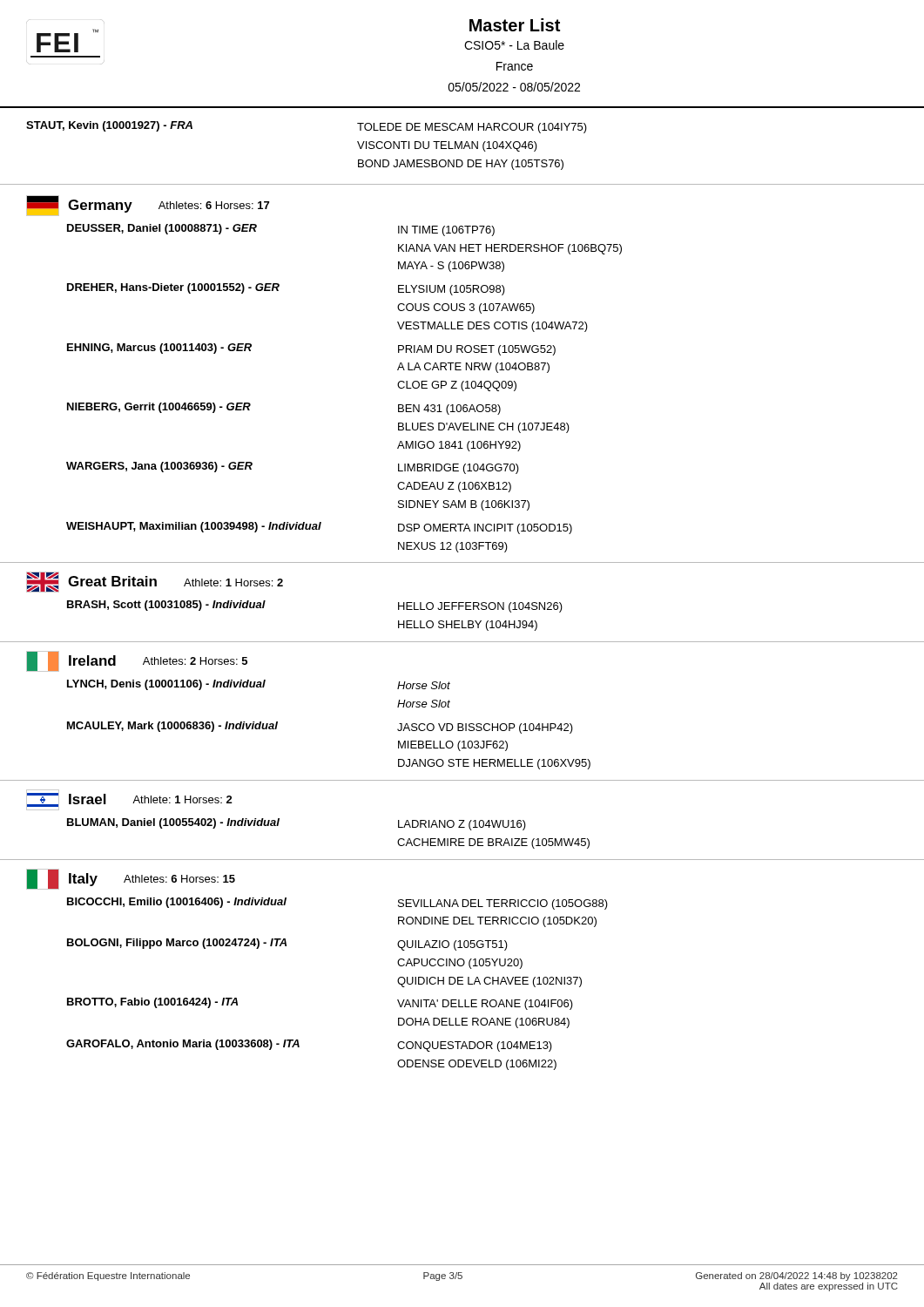Locate the element starting "EHNING, Marcus (10011403)"
924x1307 pixels.
pos(161,349)
